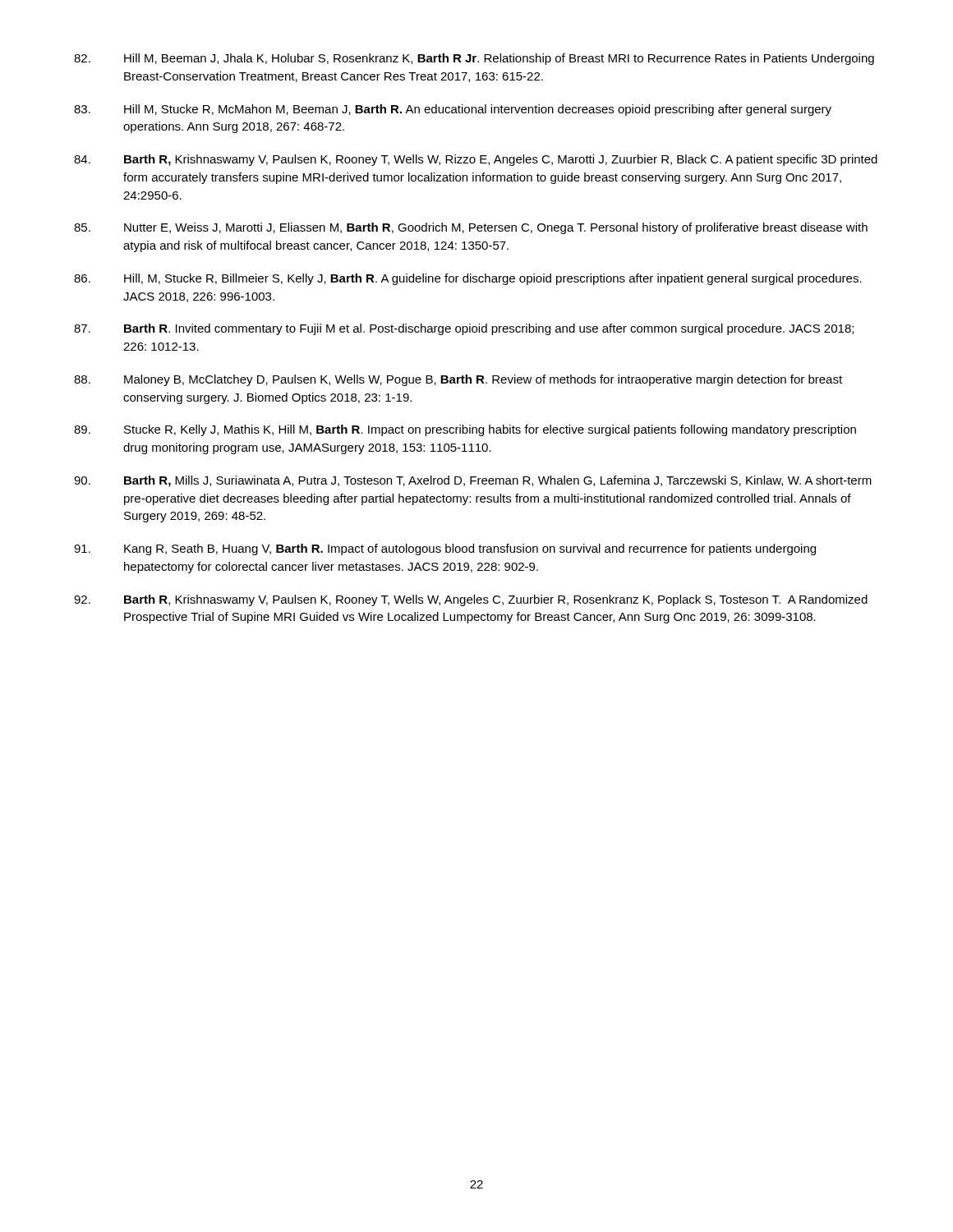
Task: Select the list item that says "83. Hill M, Stucke R,"
Action: [476, 118]
